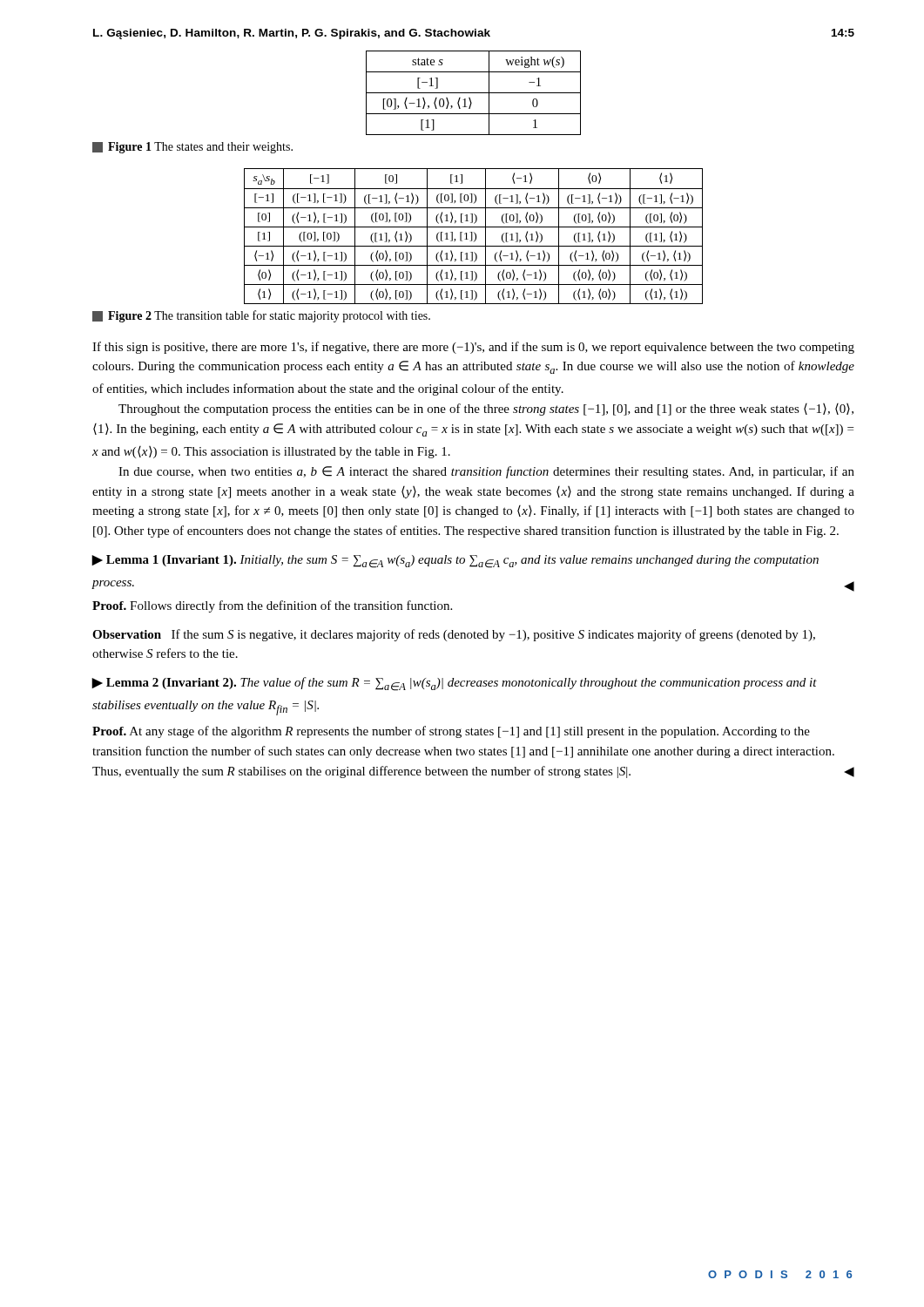Image resolution: width=924 pixels, height=1307 pixels.
Task: Locate the table with the text "(⟨−1⟩, [−1])"
Action: pos(473,236)
